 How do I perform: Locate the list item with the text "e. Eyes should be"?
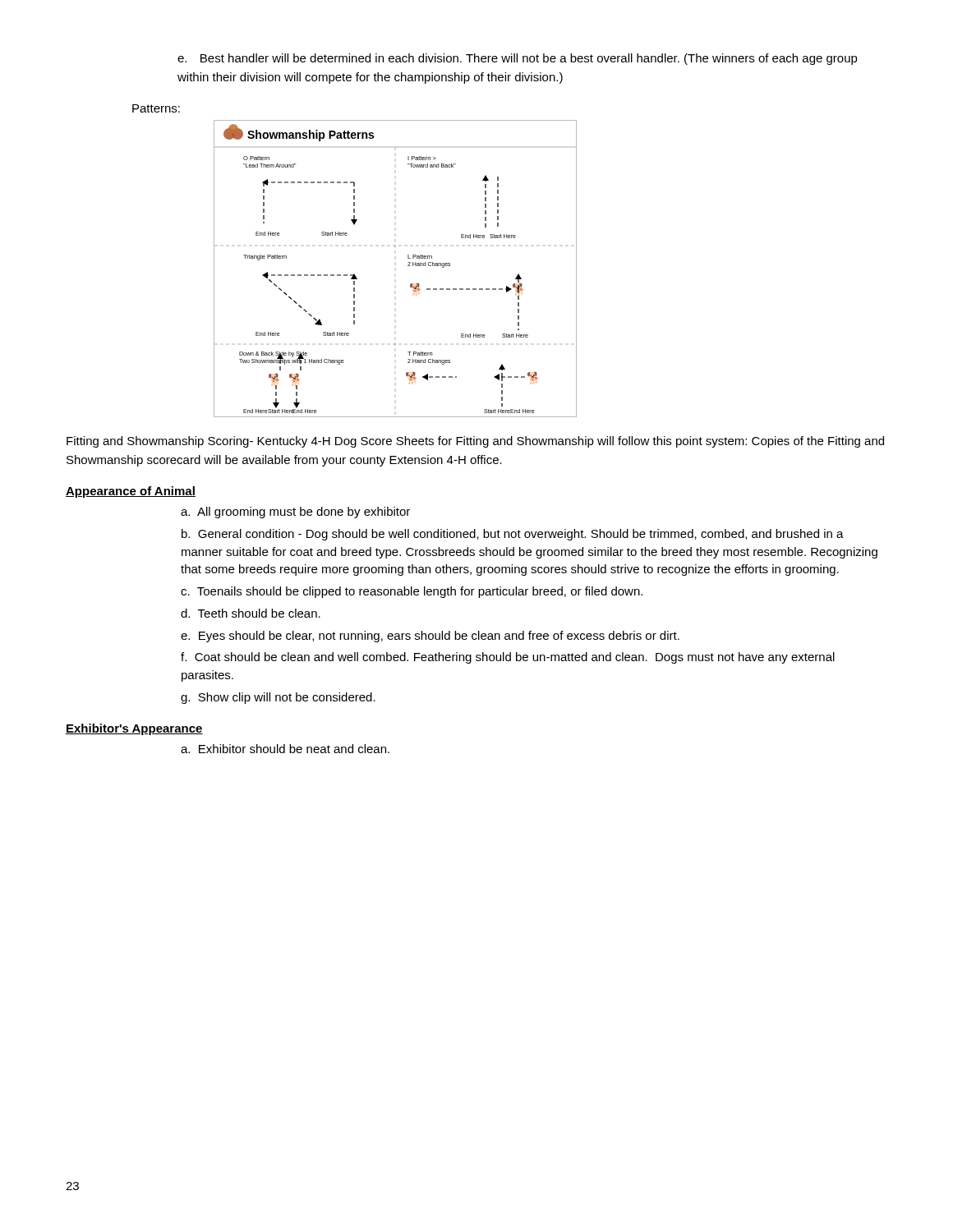tap(430, 635)
